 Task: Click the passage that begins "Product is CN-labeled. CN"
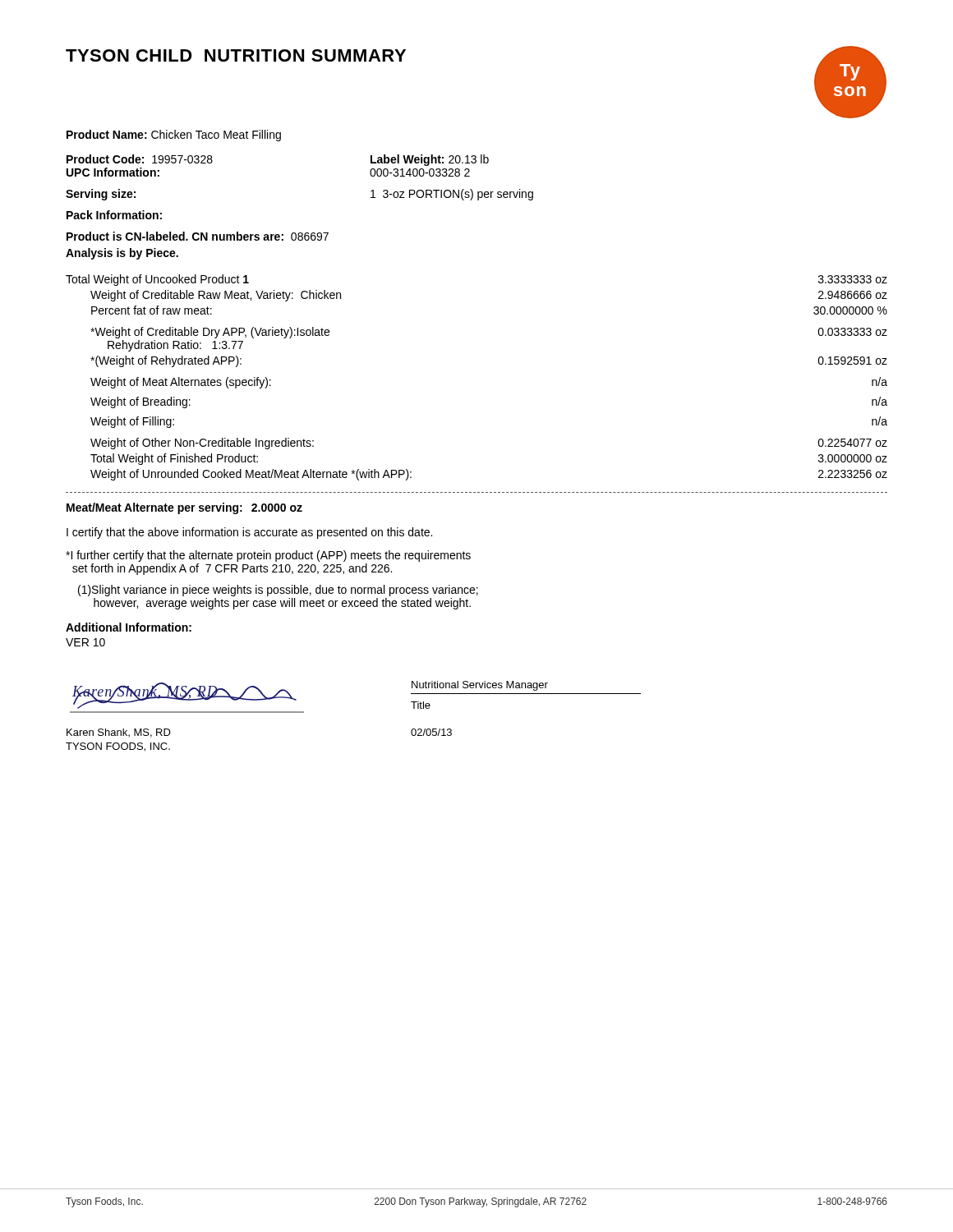(x=197, y=237)
